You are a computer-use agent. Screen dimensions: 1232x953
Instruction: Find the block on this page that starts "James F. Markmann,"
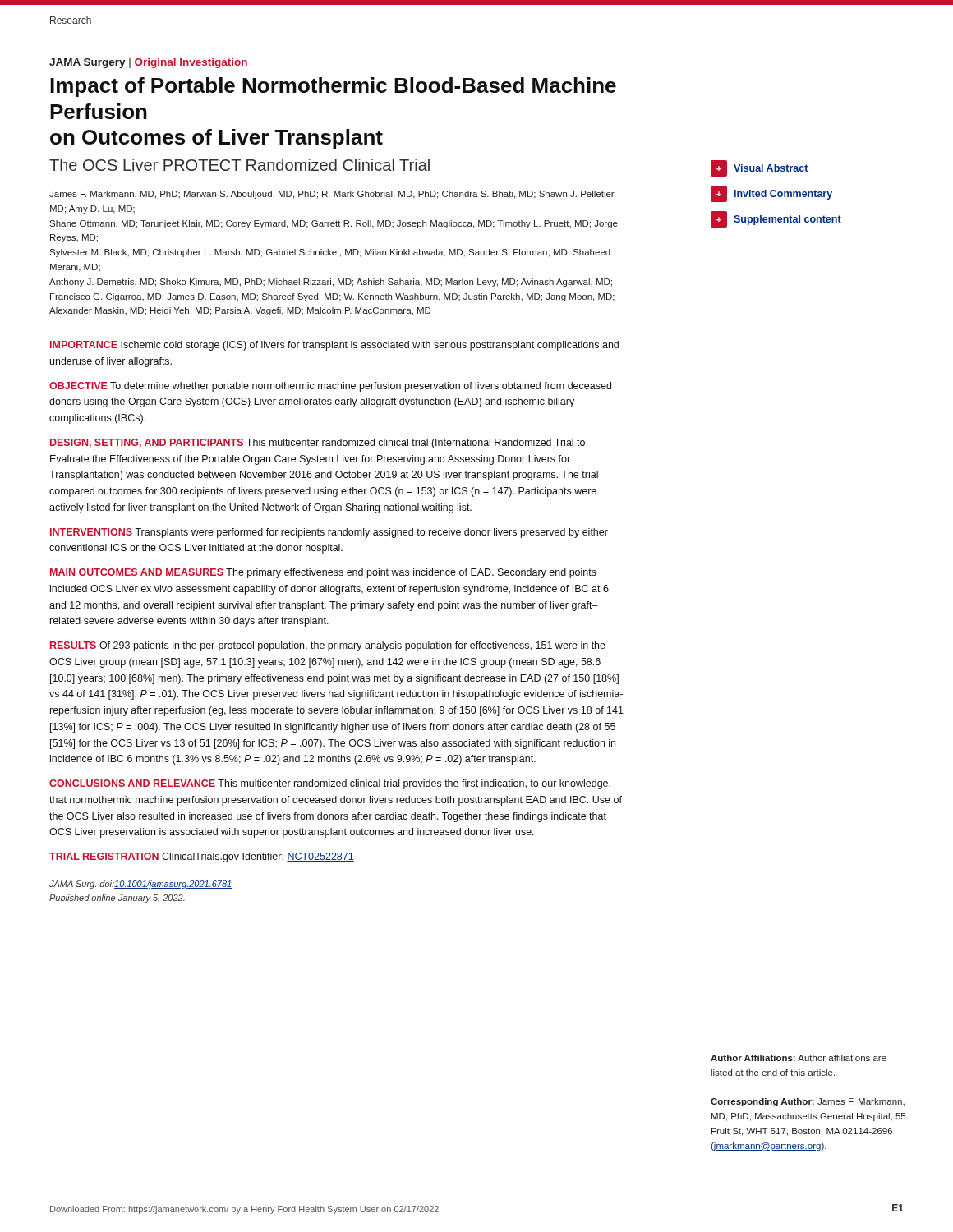(334, 252)
